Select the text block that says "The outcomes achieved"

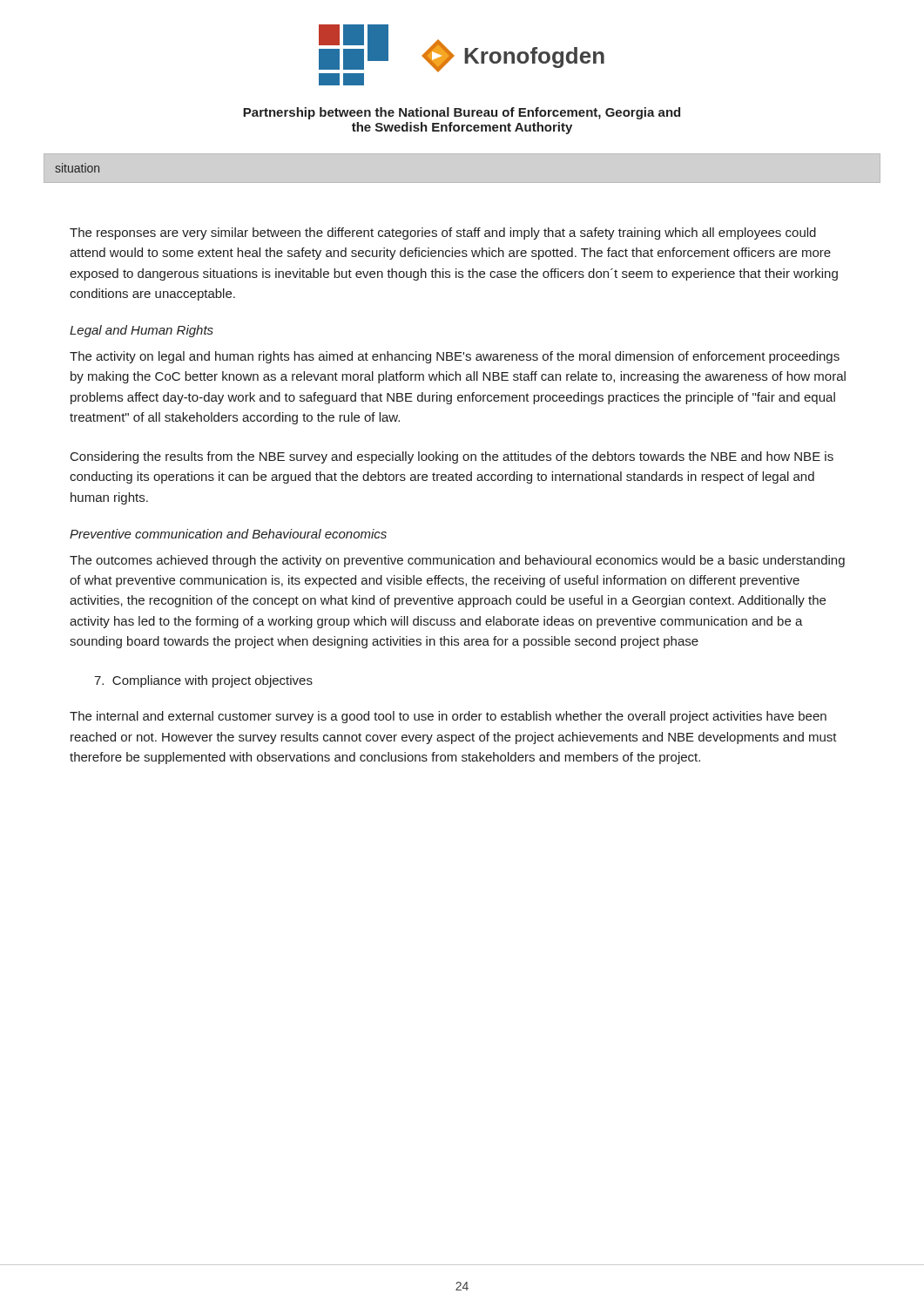457,600
